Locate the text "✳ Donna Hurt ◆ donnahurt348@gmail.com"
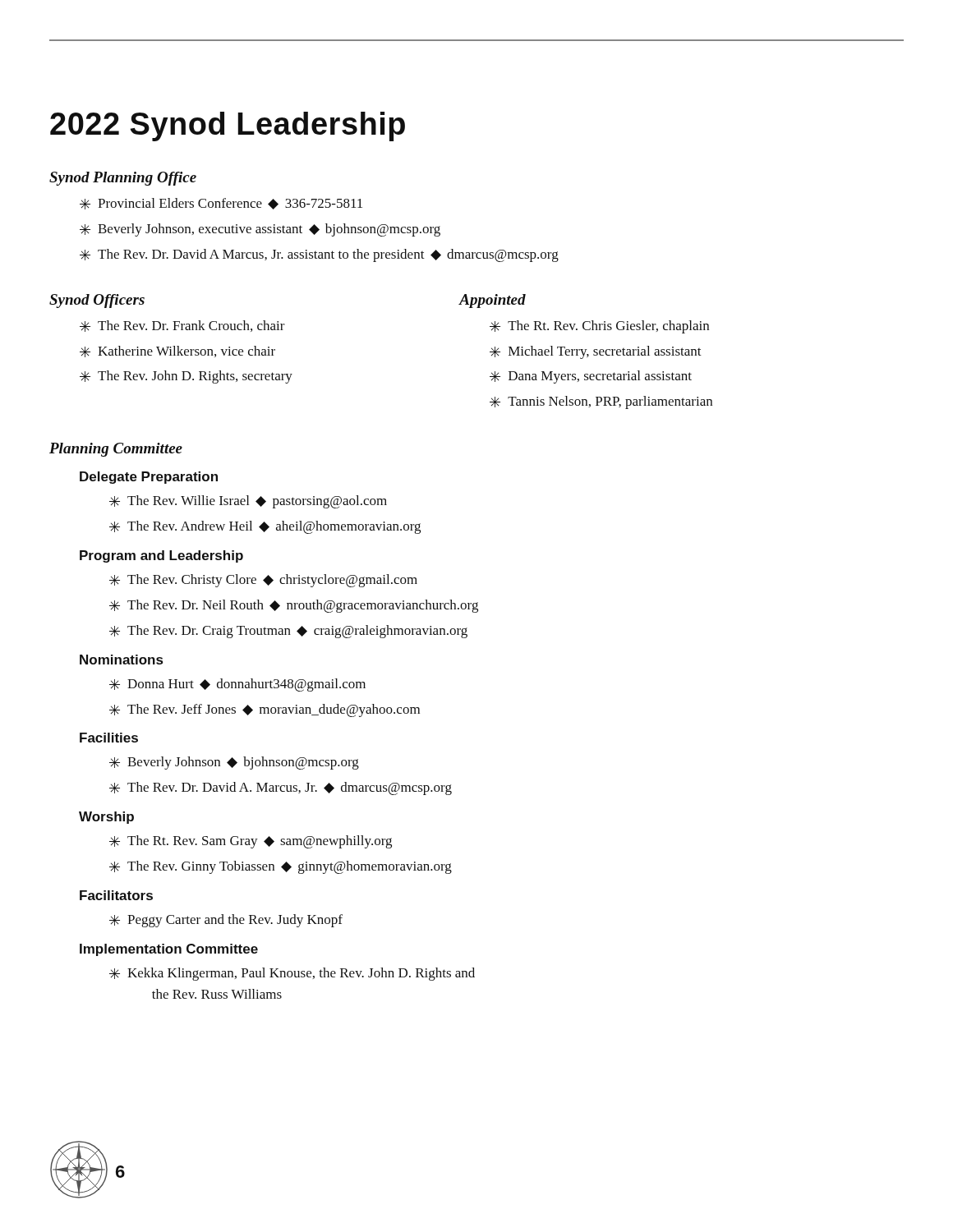Viewport: 953px width, 1232px height. 237,685
